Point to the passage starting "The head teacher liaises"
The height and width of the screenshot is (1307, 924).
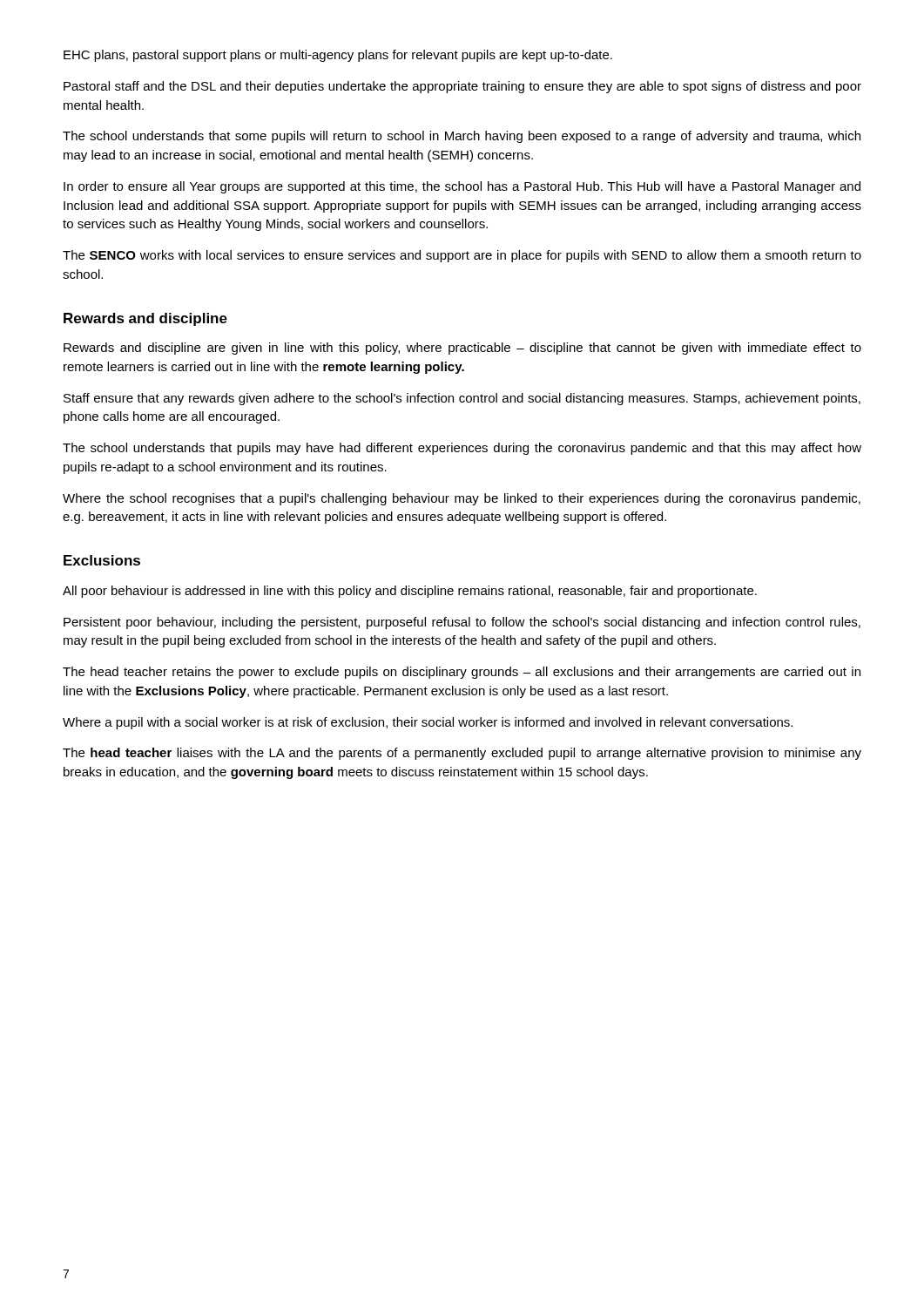click(x=462, y=763)
